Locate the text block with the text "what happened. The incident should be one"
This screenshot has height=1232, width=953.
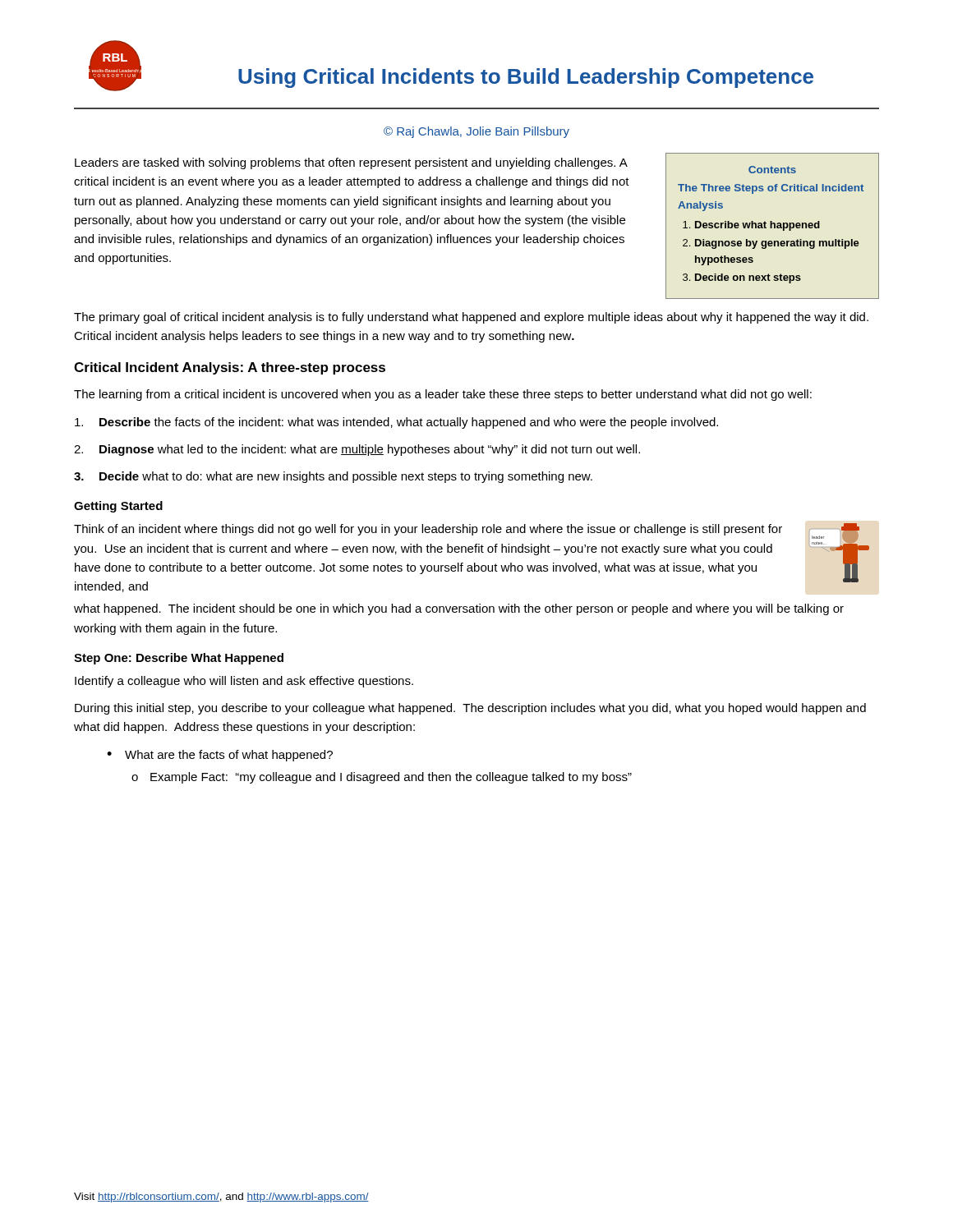pos(459,618)
